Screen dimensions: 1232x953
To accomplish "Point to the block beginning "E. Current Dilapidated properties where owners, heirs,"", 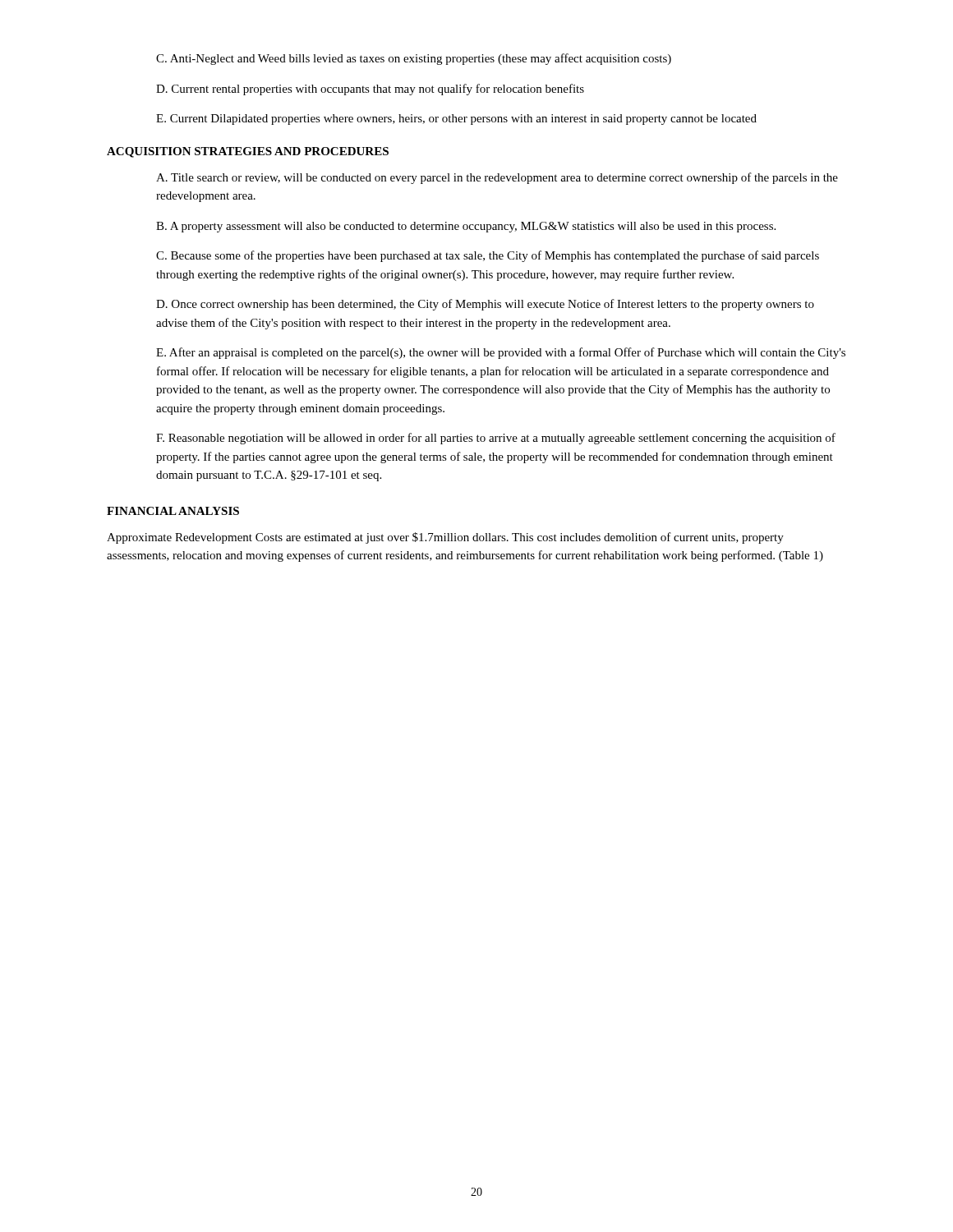I will tap(456, 118).
